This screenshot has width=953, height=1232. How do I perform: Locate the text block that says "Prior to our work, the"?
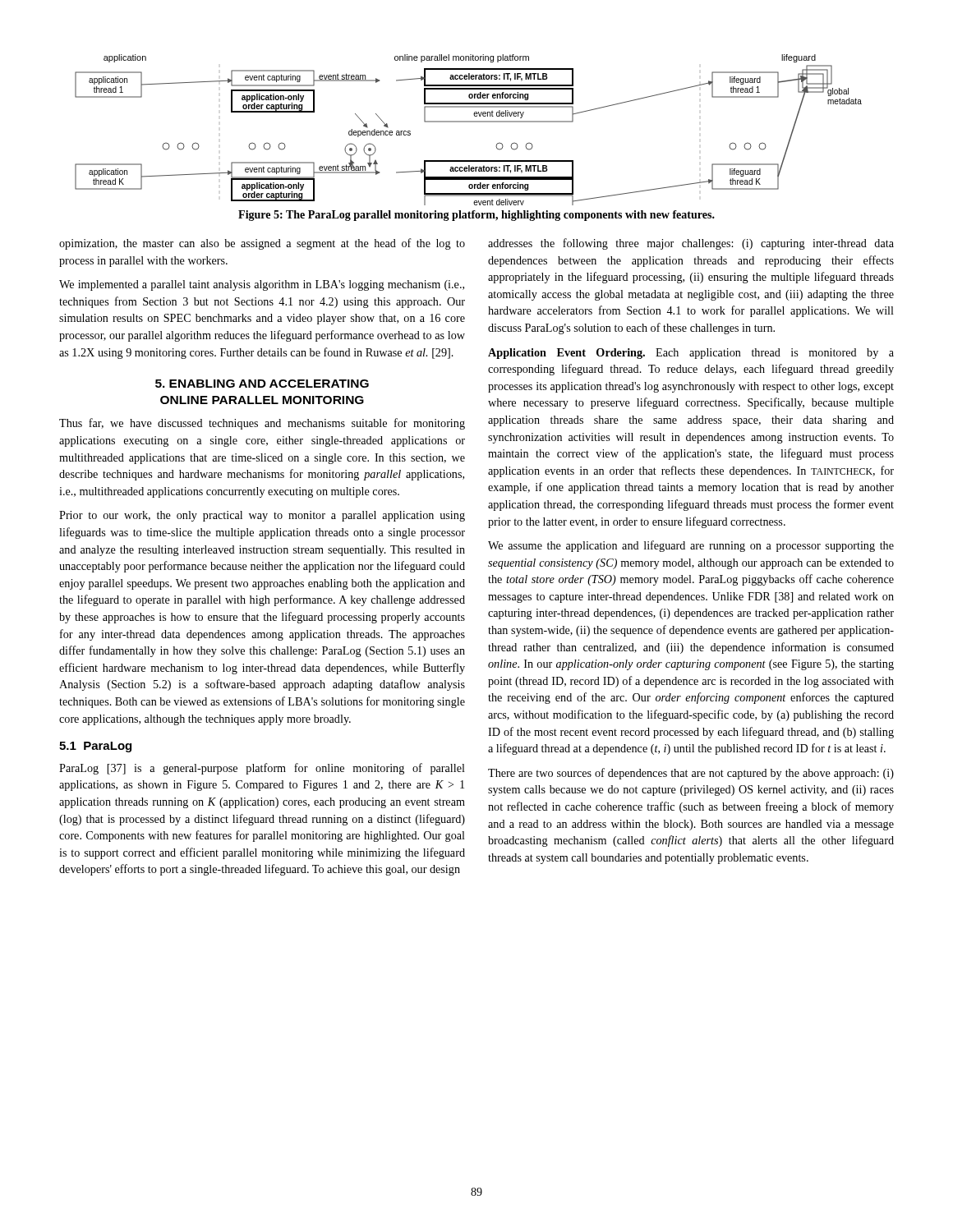pyautogui.click(x=262, y=617)
